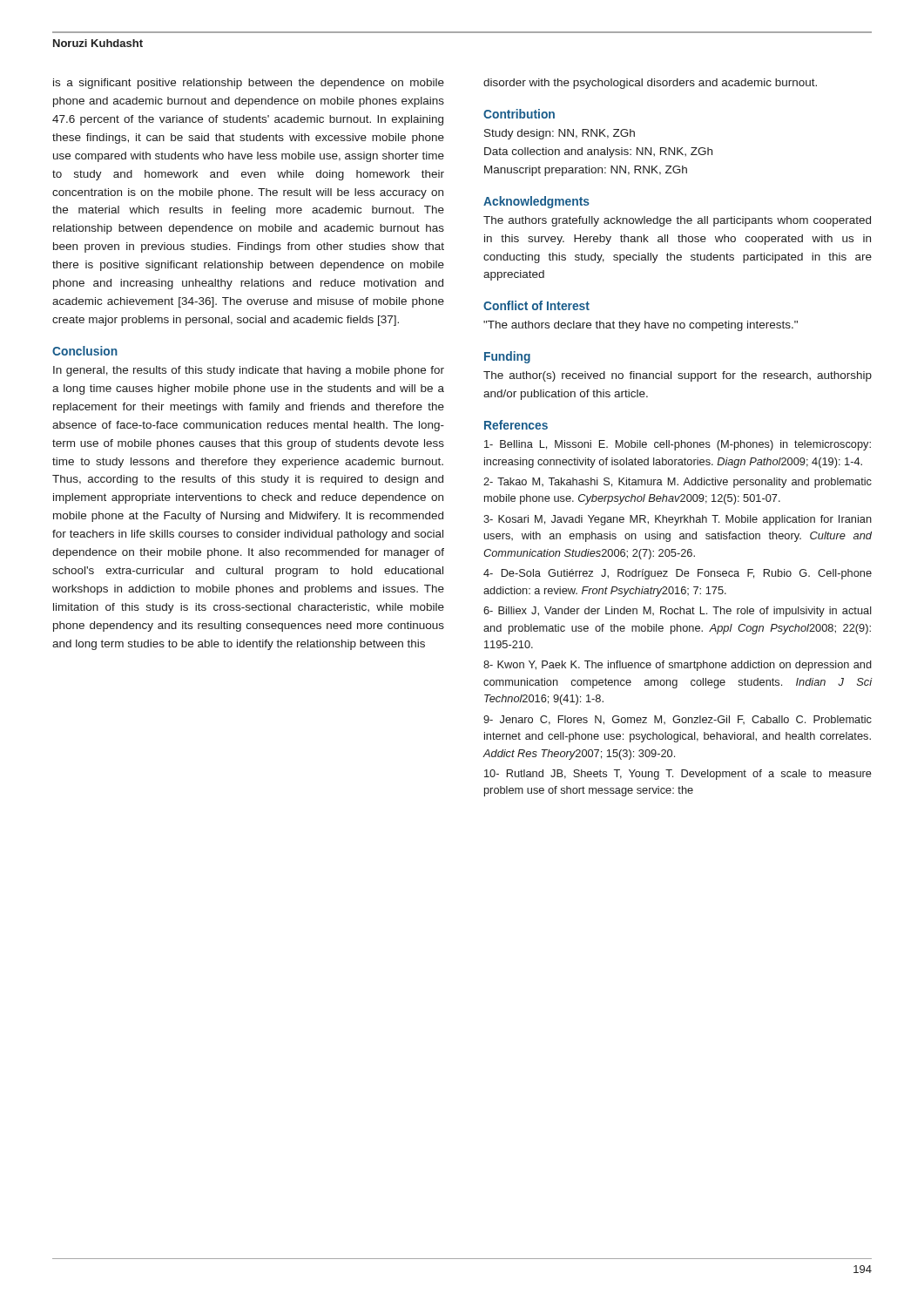Locate the text block with the text "In general, the results of this study indicate"
The image size is (924, 1307).
(248, 507)
